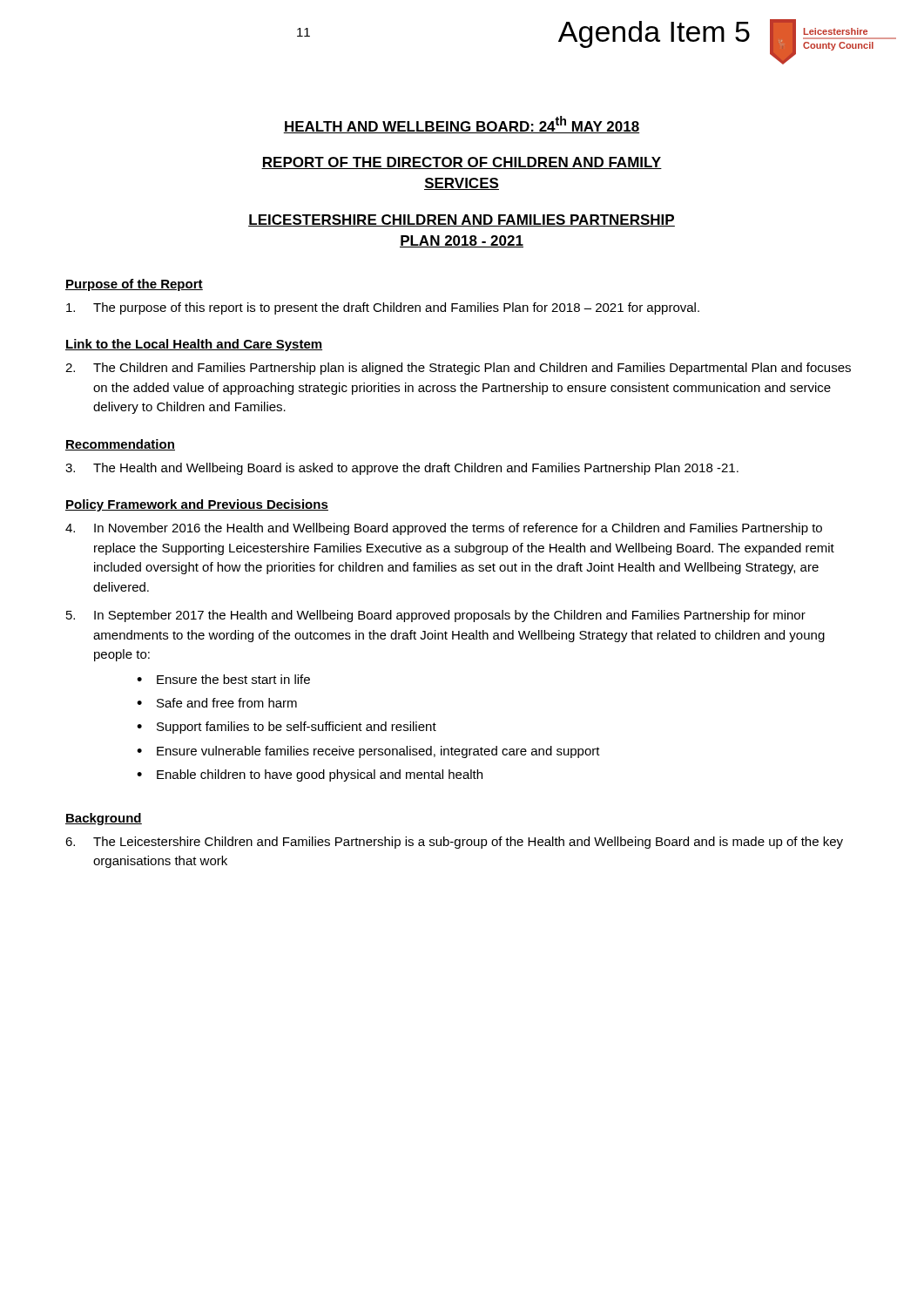Select the list item that says "3. The Health"
The width and height of the screenshot is (924, 1307).
[462, 468]
